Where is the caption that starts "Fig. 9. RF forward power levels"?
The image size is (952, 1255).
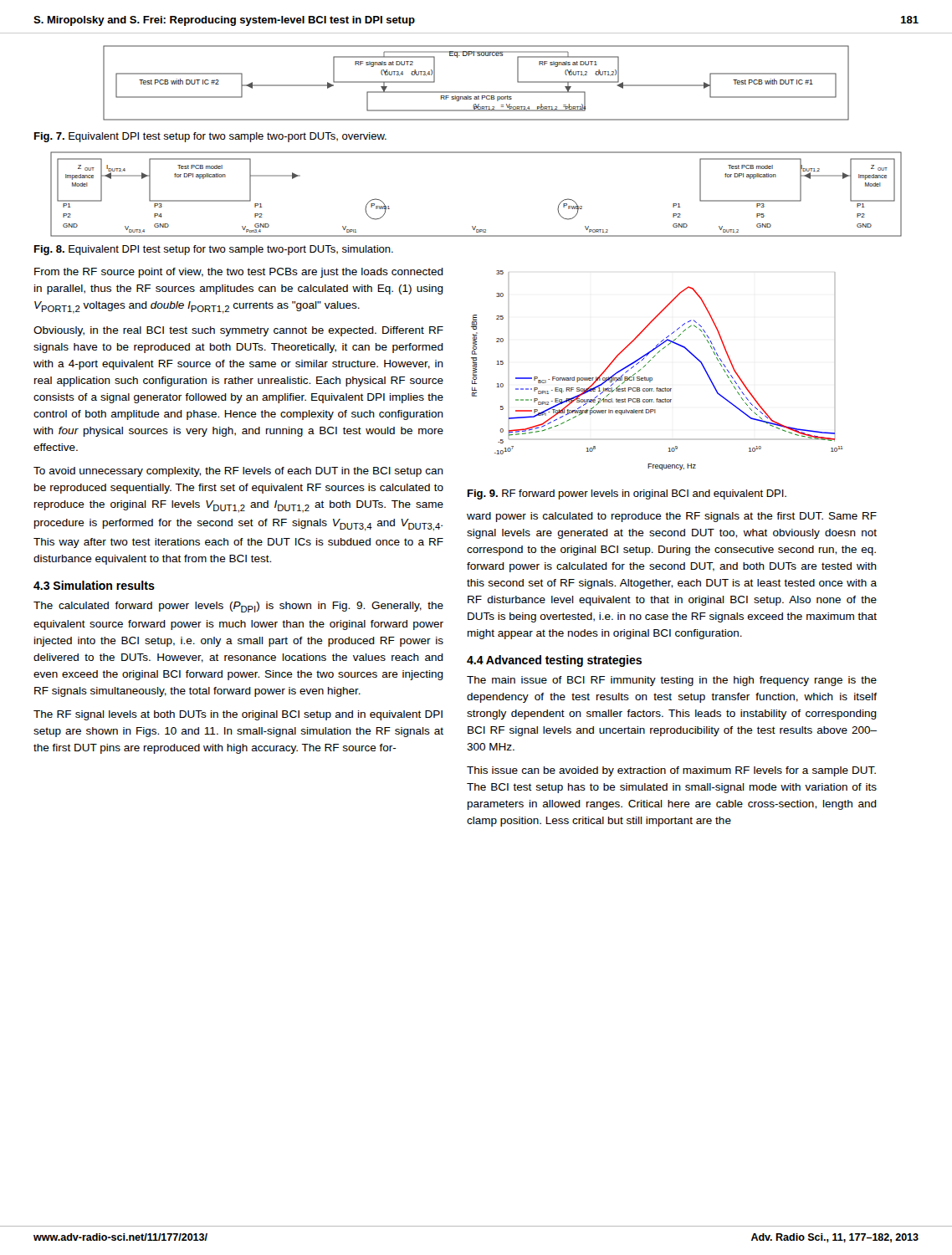(627, 493)
